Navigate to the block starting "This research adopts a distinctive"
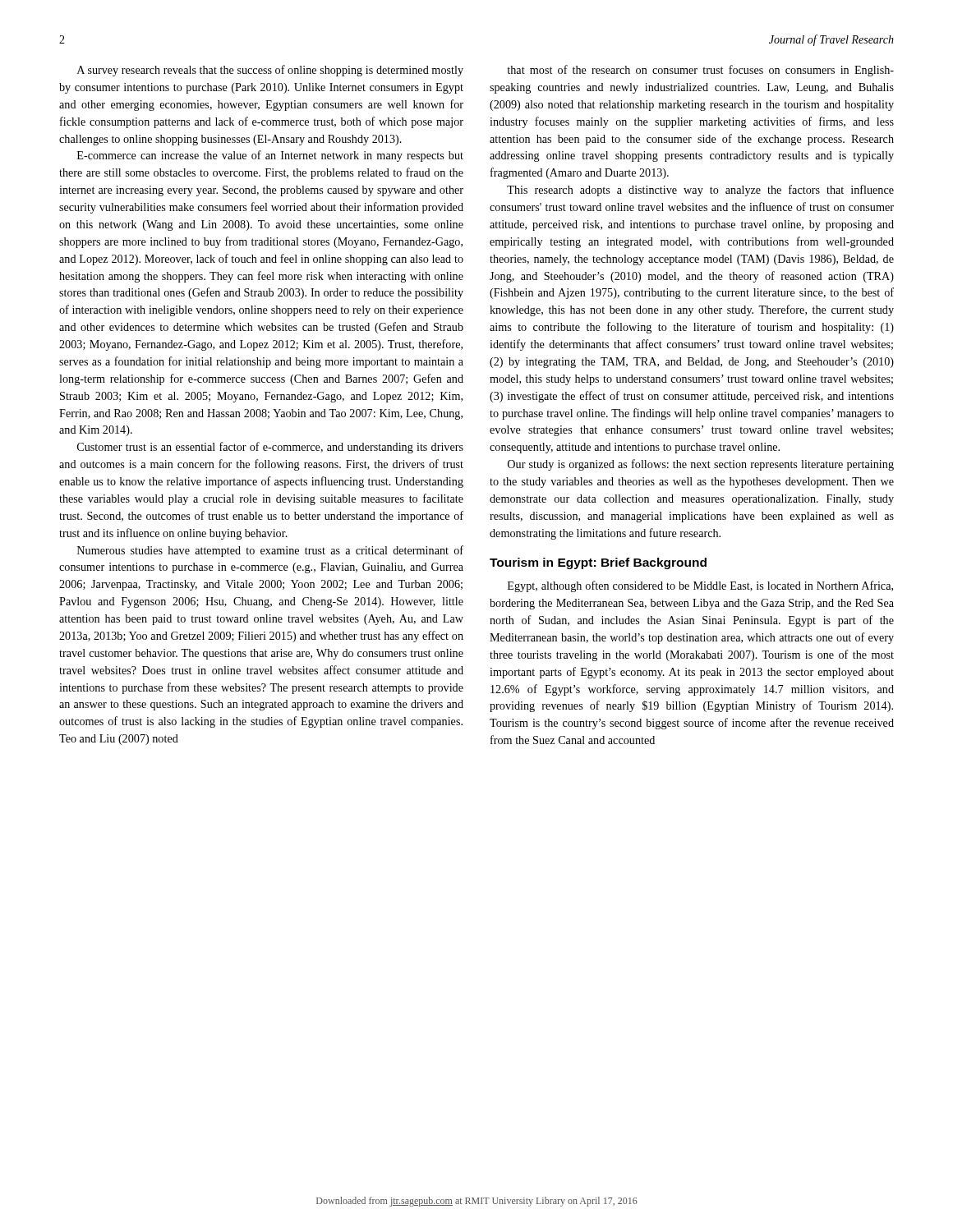The height and width of the screenshot is (1232, 953). point(692,319)
